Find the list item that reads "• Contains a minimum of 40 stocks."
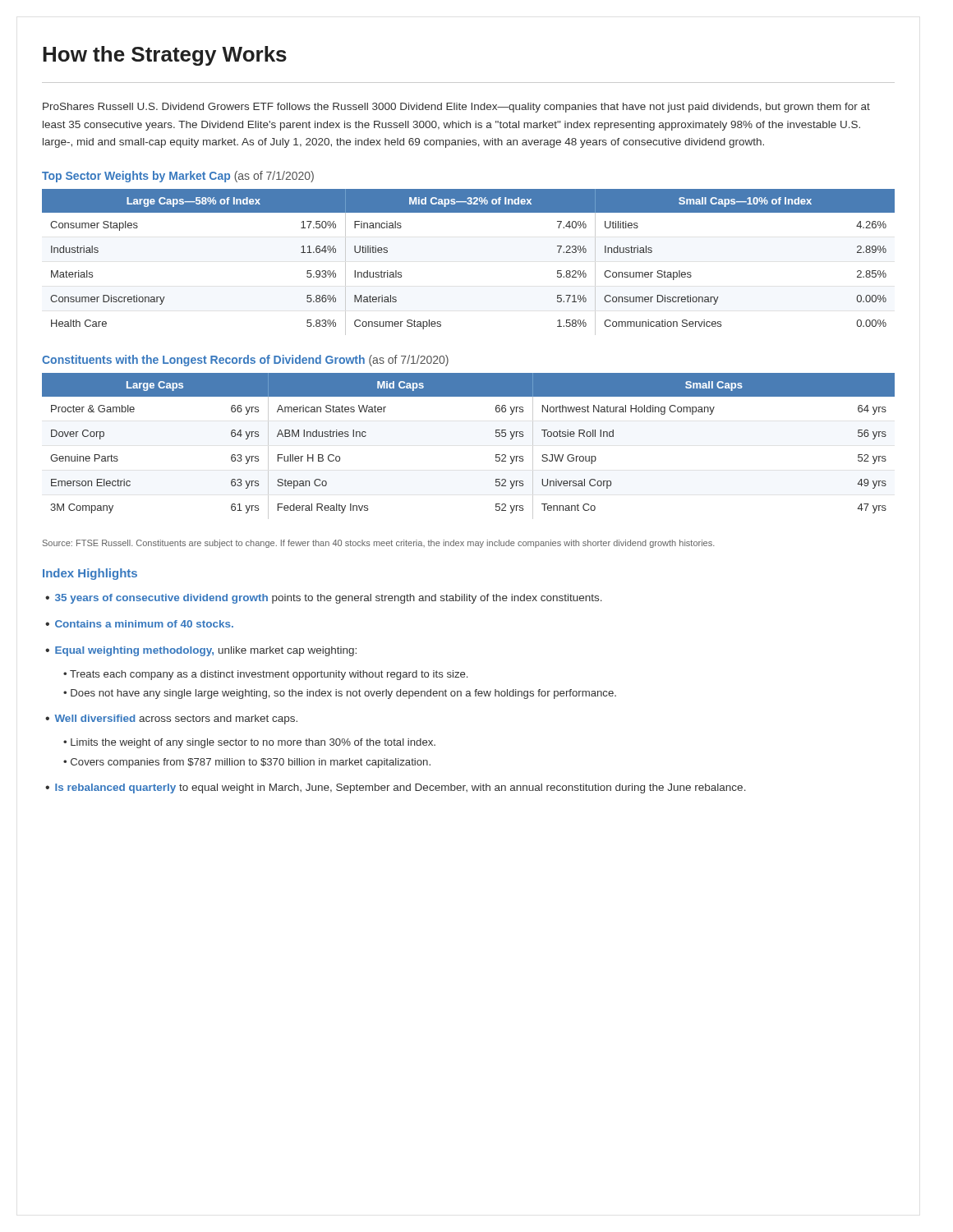 pos(140,624)
